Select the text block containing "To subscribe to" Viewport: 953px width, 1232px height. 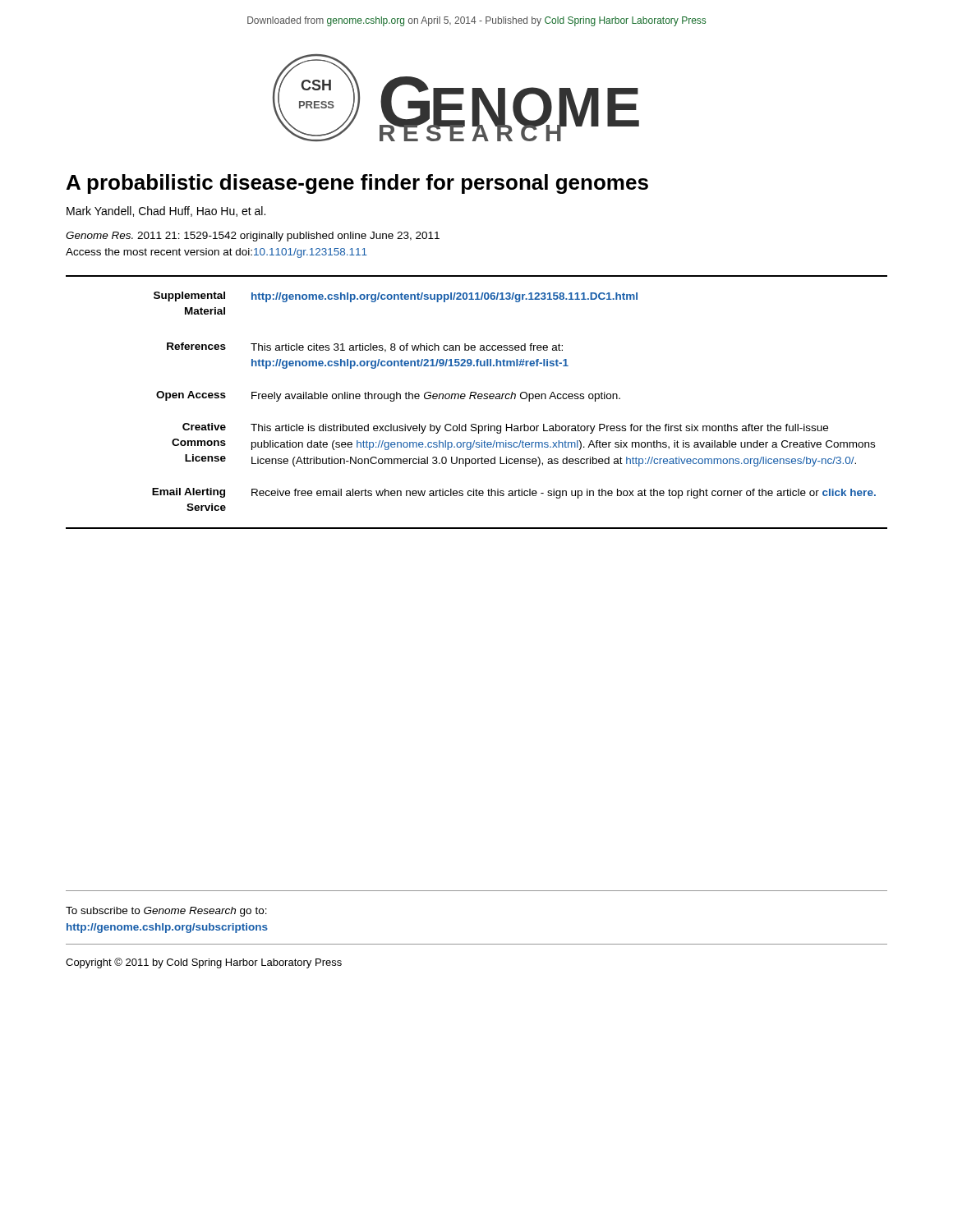(167, 919)
